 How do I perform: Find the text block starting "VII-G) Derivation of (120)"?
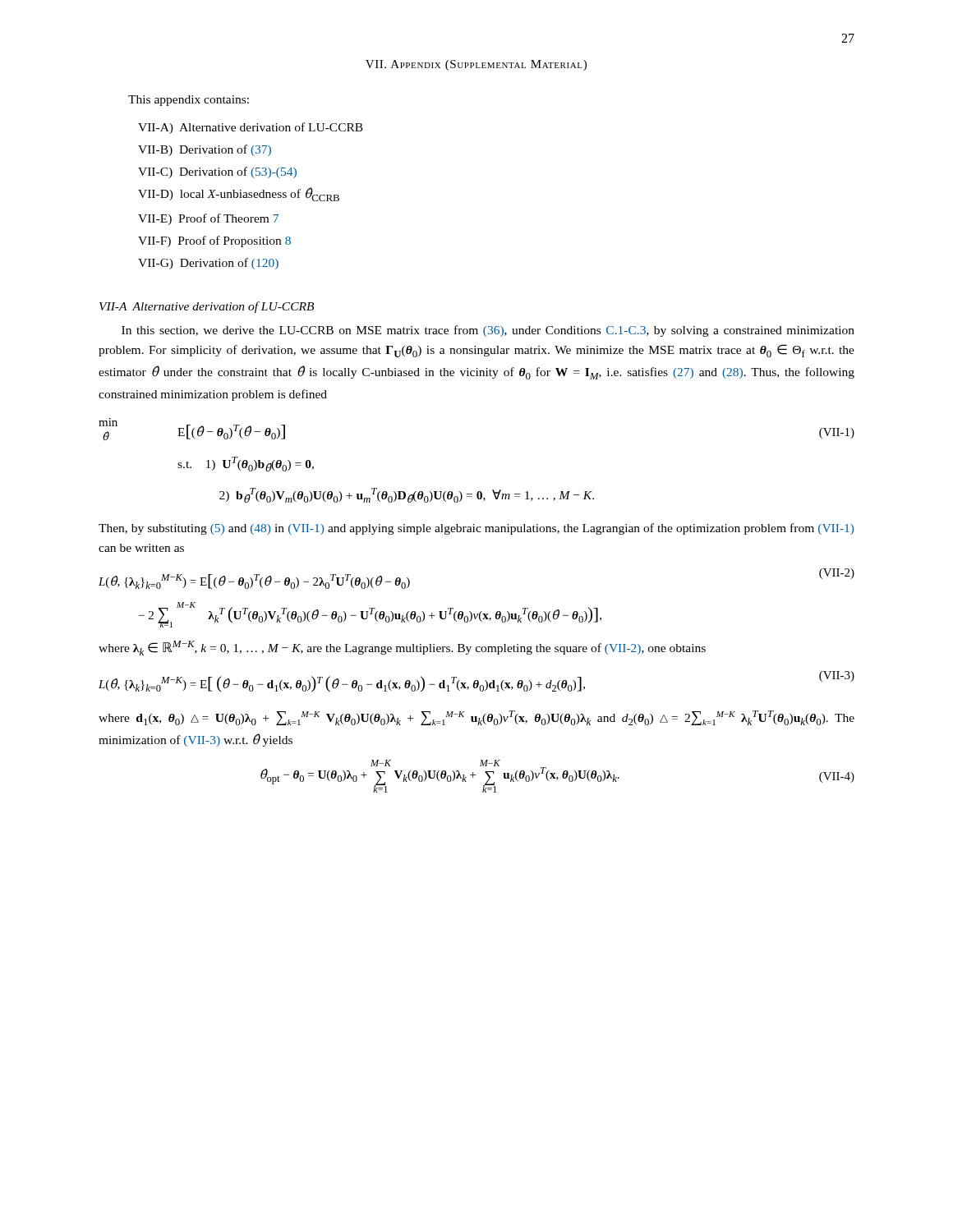pyautogui.click(x=208, y=263)
